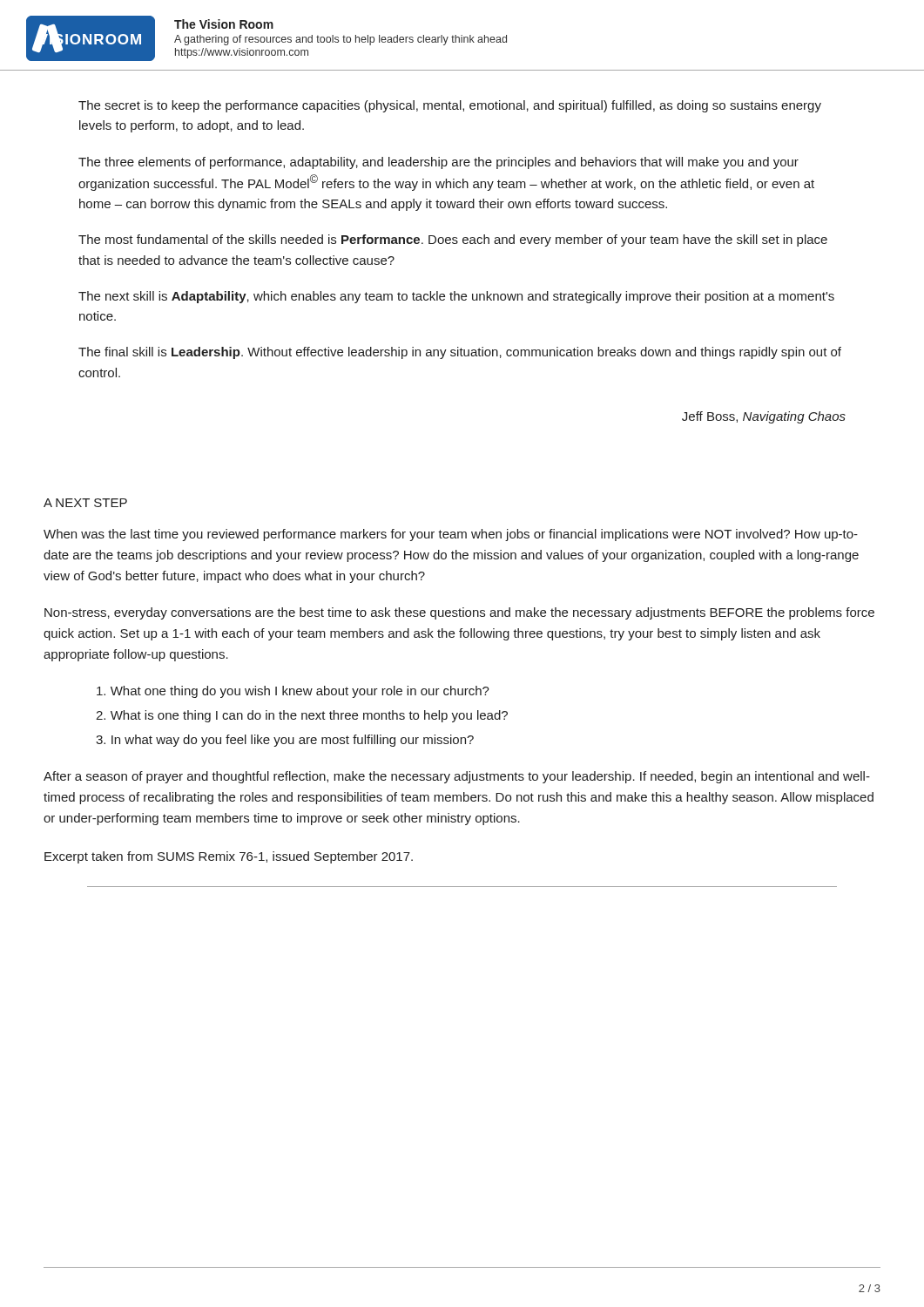The height and width of the screenshot is (1307, 924).
Task: Point to the block beginning "When was the"
Action: point(451,554)
